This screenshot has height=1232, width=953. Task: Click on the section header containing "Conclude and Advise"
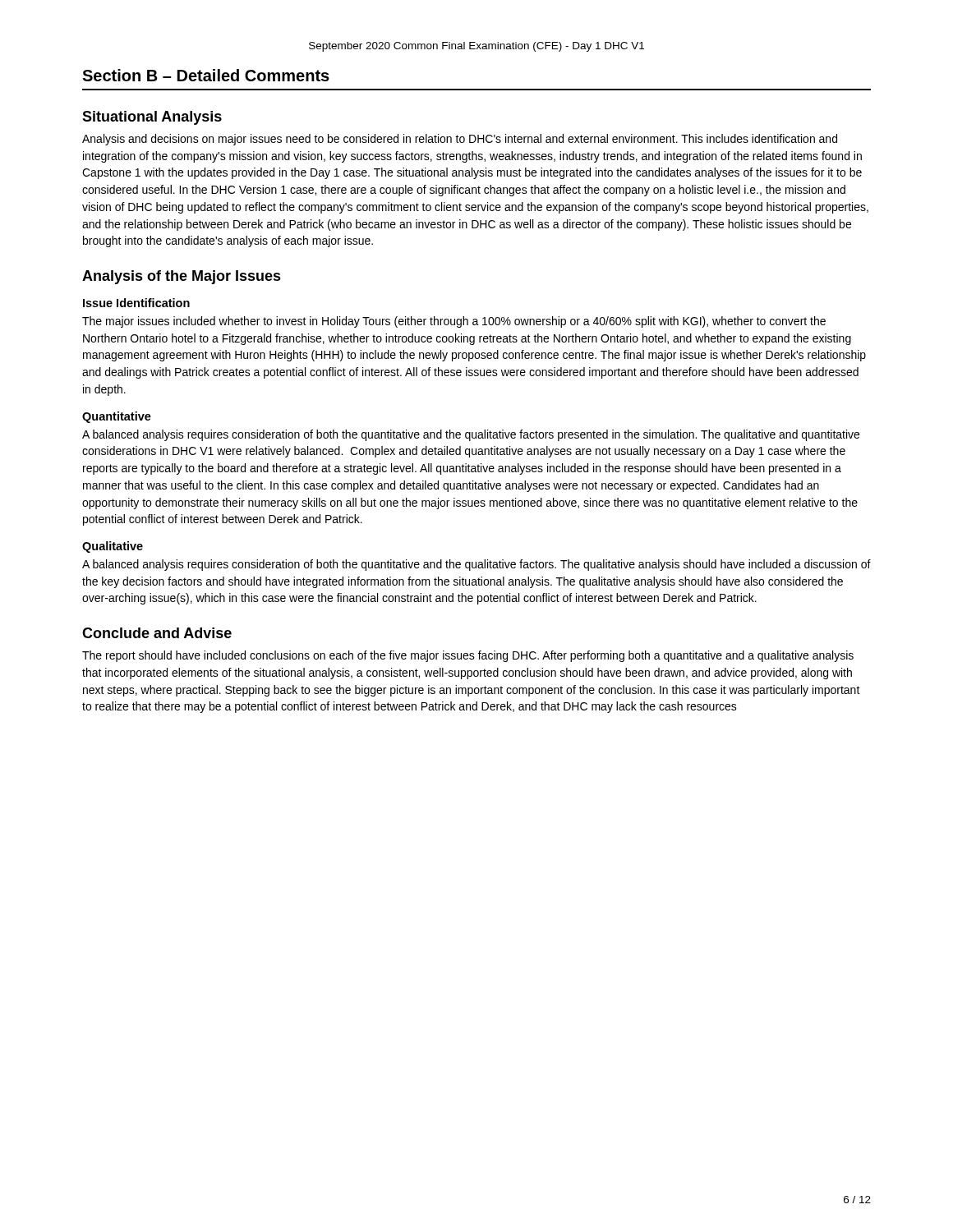157,633
